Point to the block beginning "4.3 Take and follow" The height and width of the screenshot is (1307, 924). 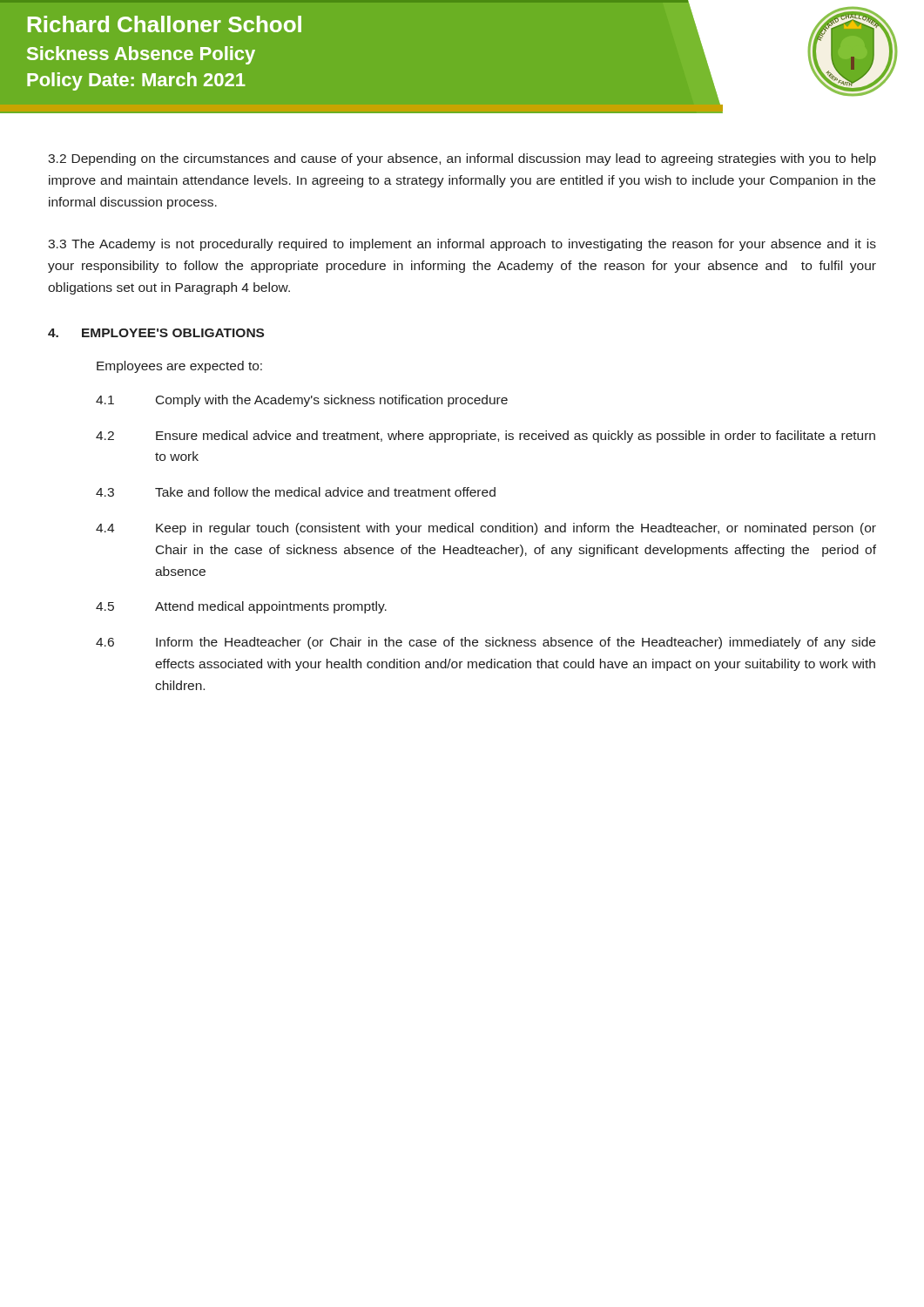point(296,493)
